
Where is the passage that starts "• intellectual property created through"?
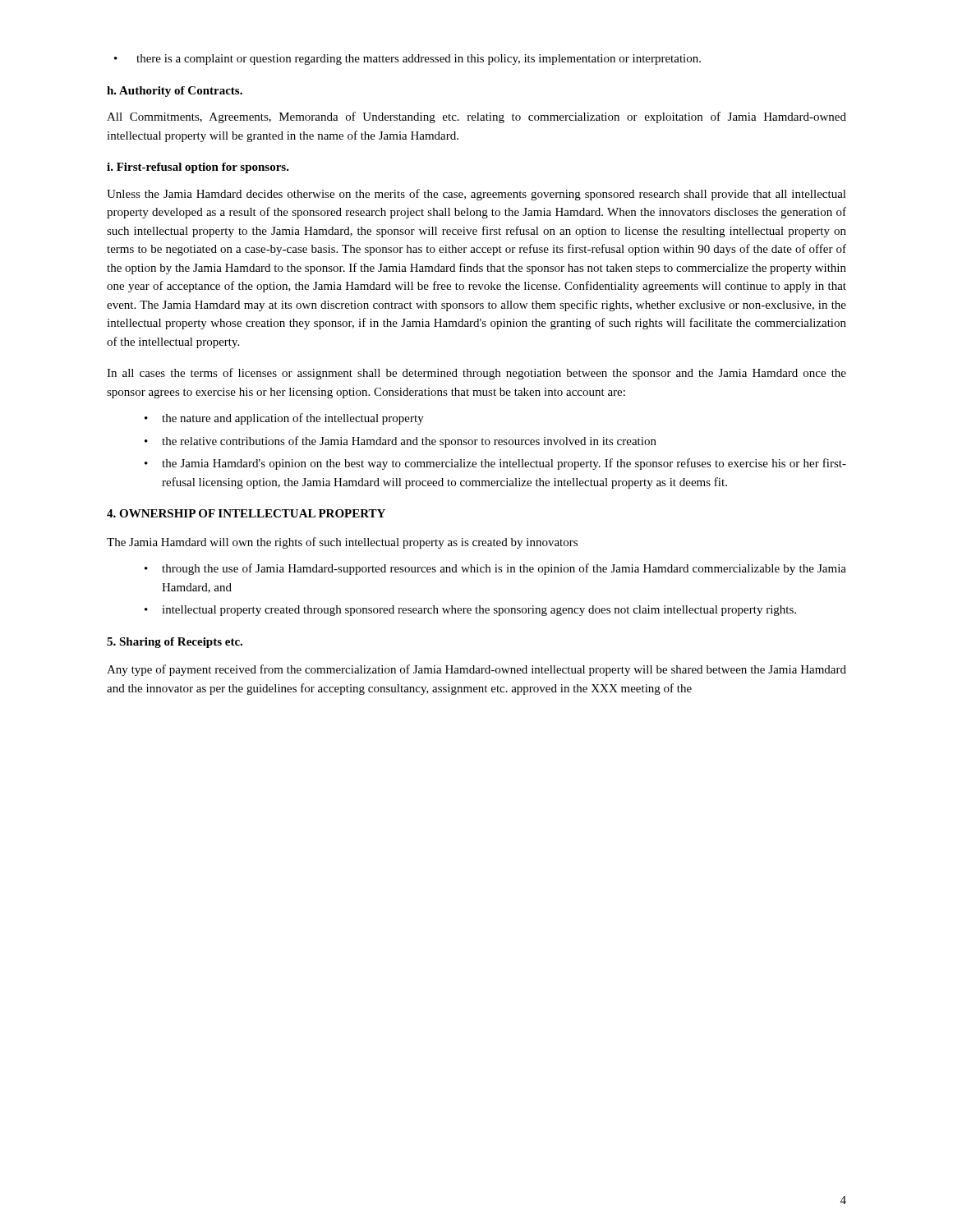point(495,610)
